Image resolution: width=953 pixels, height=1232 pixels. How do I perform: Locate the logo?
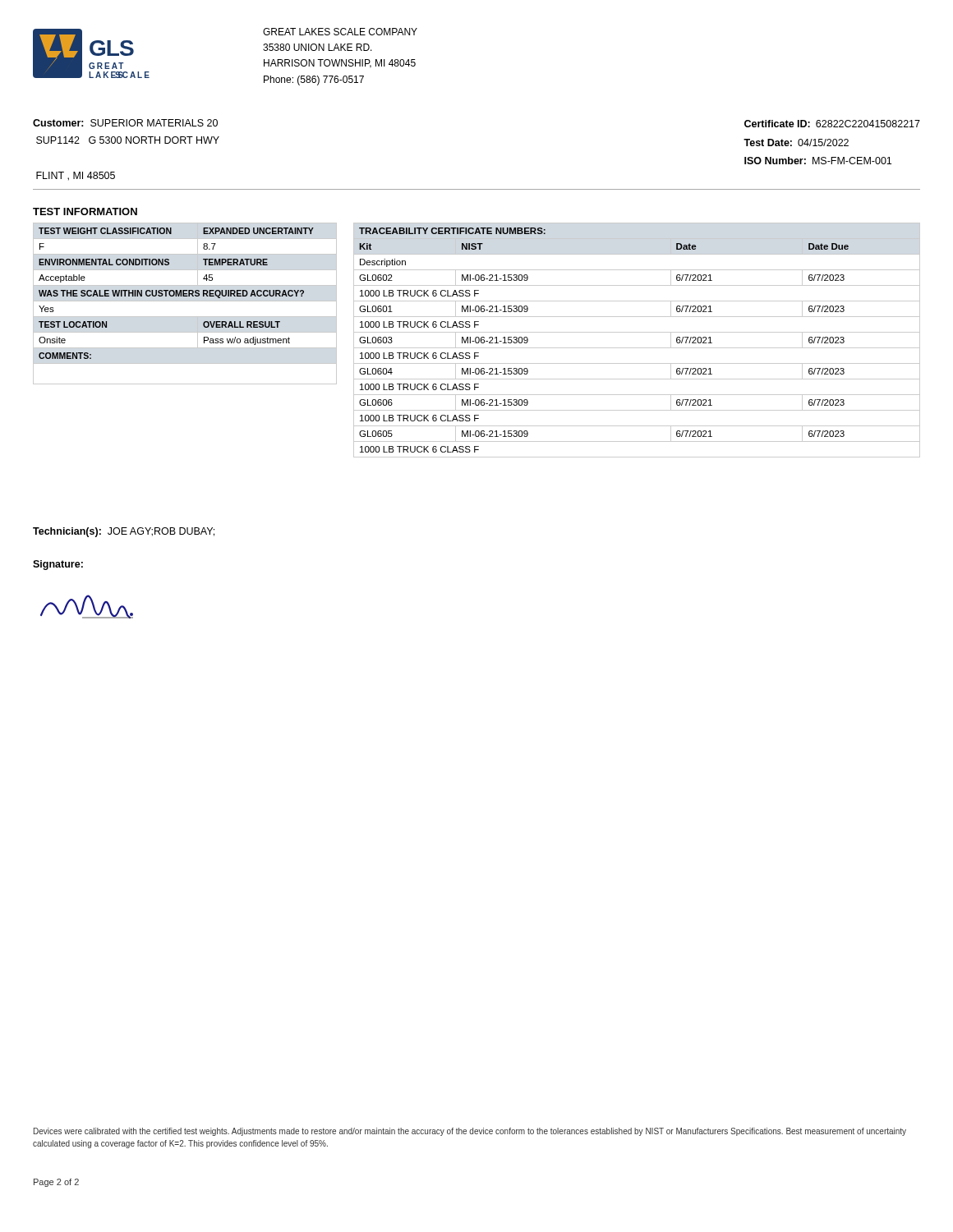123,57
